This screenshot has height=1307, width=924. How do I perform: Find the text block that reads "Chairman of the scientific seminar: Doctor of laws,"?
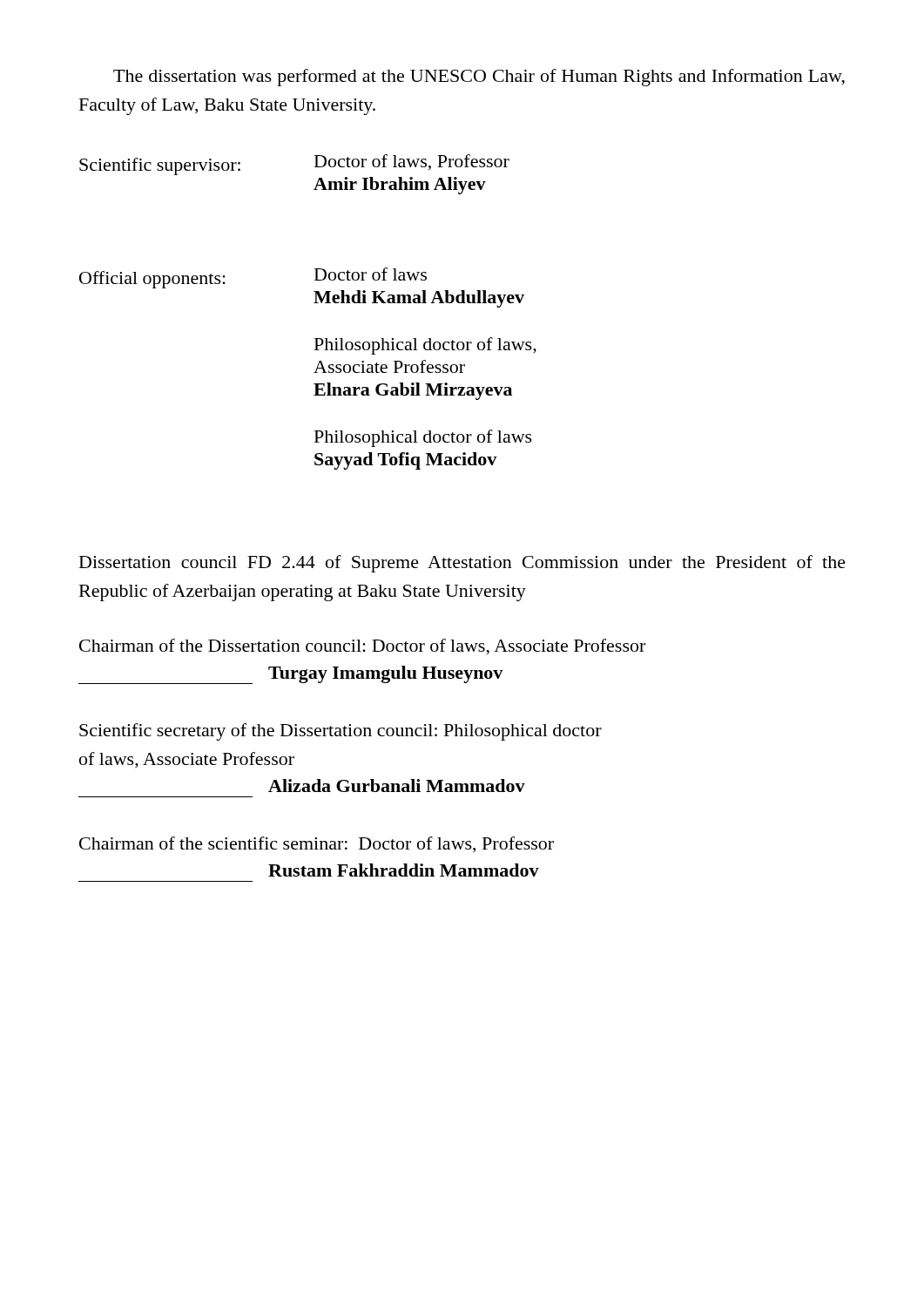[x=462, y=855]
